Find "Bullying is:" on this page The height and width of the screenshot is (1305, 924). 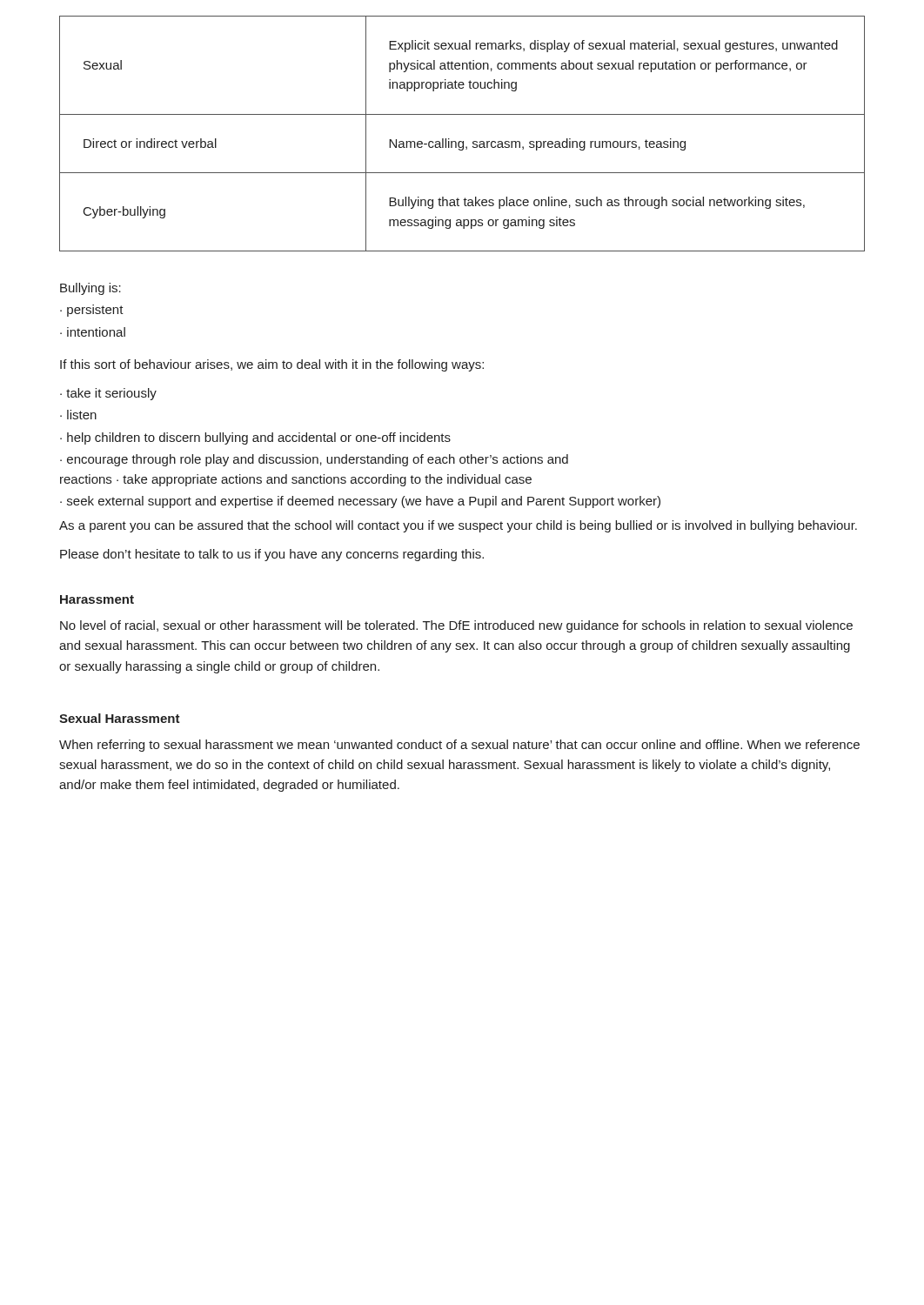(x=90, y=288)
